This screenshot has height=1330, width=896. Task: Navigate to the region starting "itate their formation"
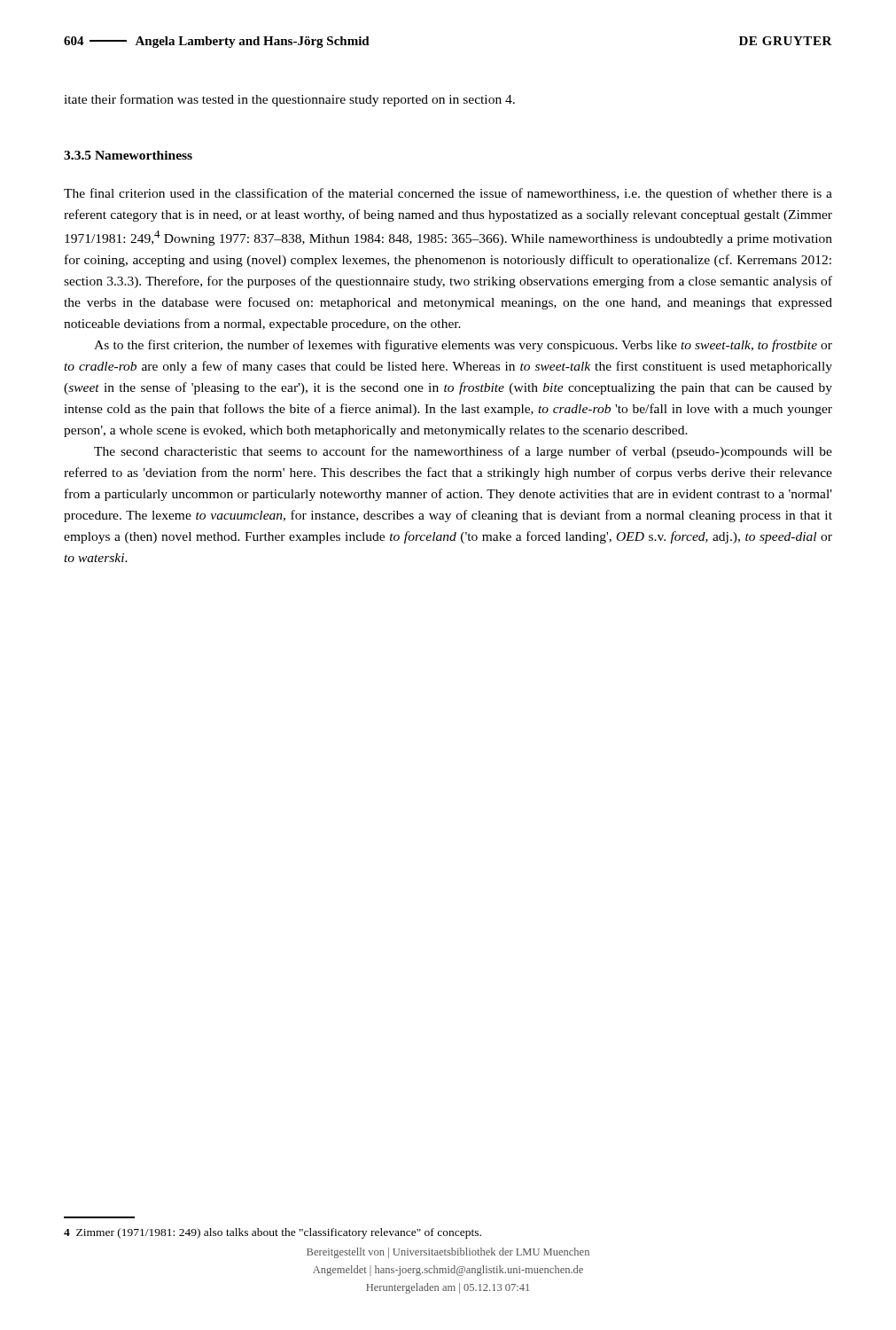pos(290,99)
